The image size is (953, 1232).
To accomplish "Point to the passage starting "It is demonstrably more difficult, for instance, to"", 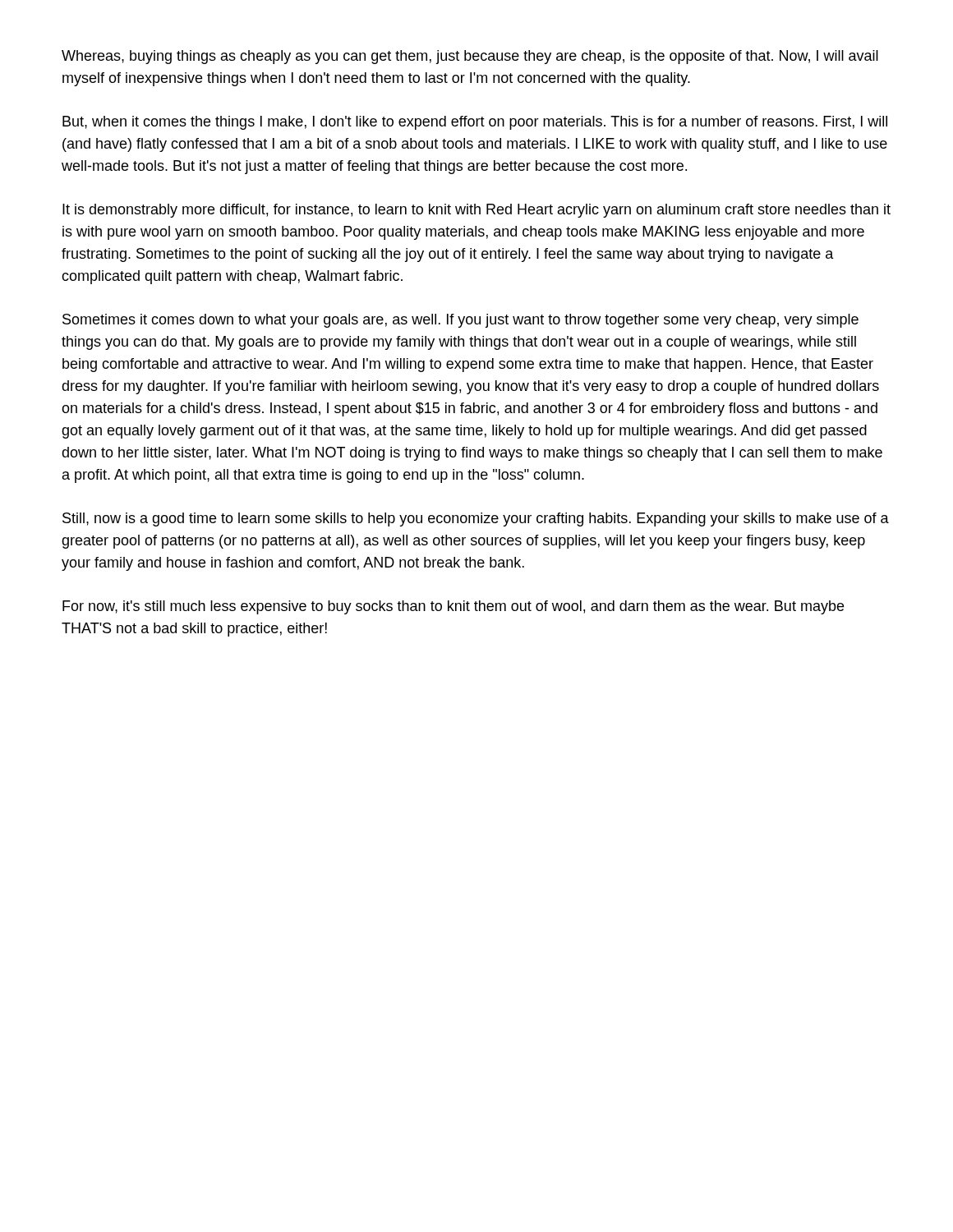I will [476, 243].
